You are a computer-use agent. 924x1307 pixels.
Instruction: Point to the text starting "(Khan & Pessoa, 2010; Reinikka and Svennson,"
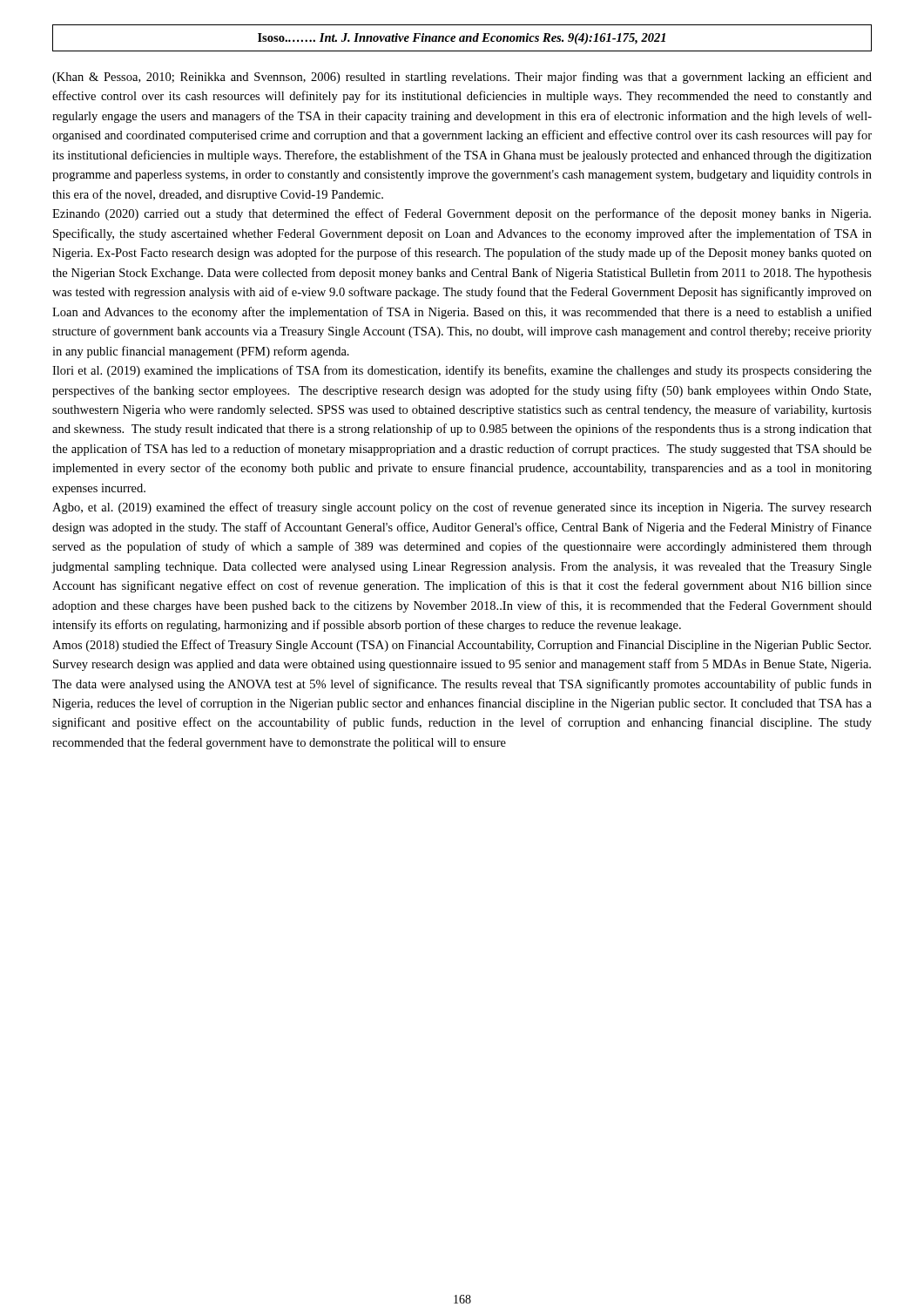click(x=462, y=136)
